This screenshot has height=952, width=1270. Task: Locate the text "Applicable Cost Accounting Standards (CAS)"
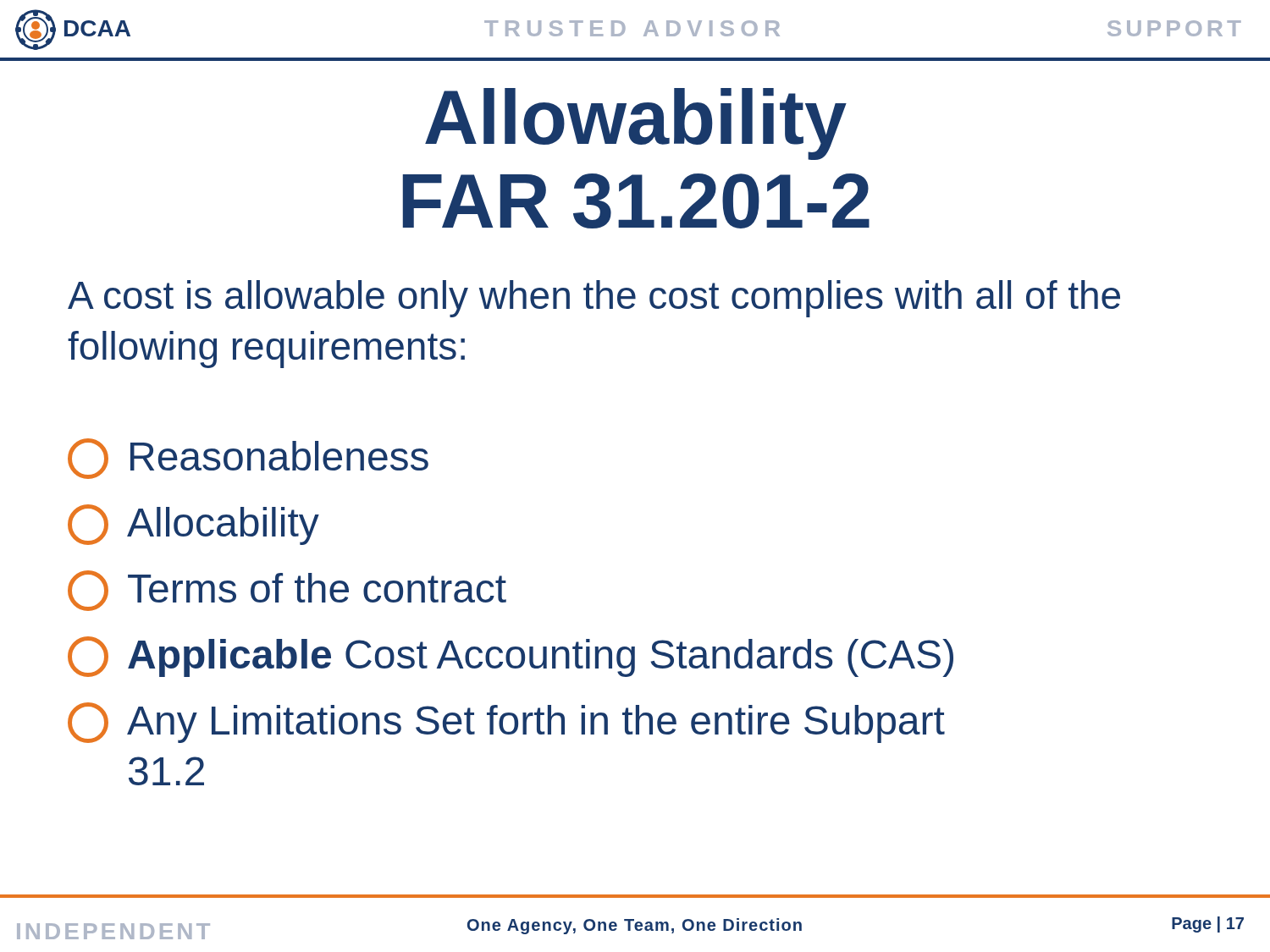652,655
